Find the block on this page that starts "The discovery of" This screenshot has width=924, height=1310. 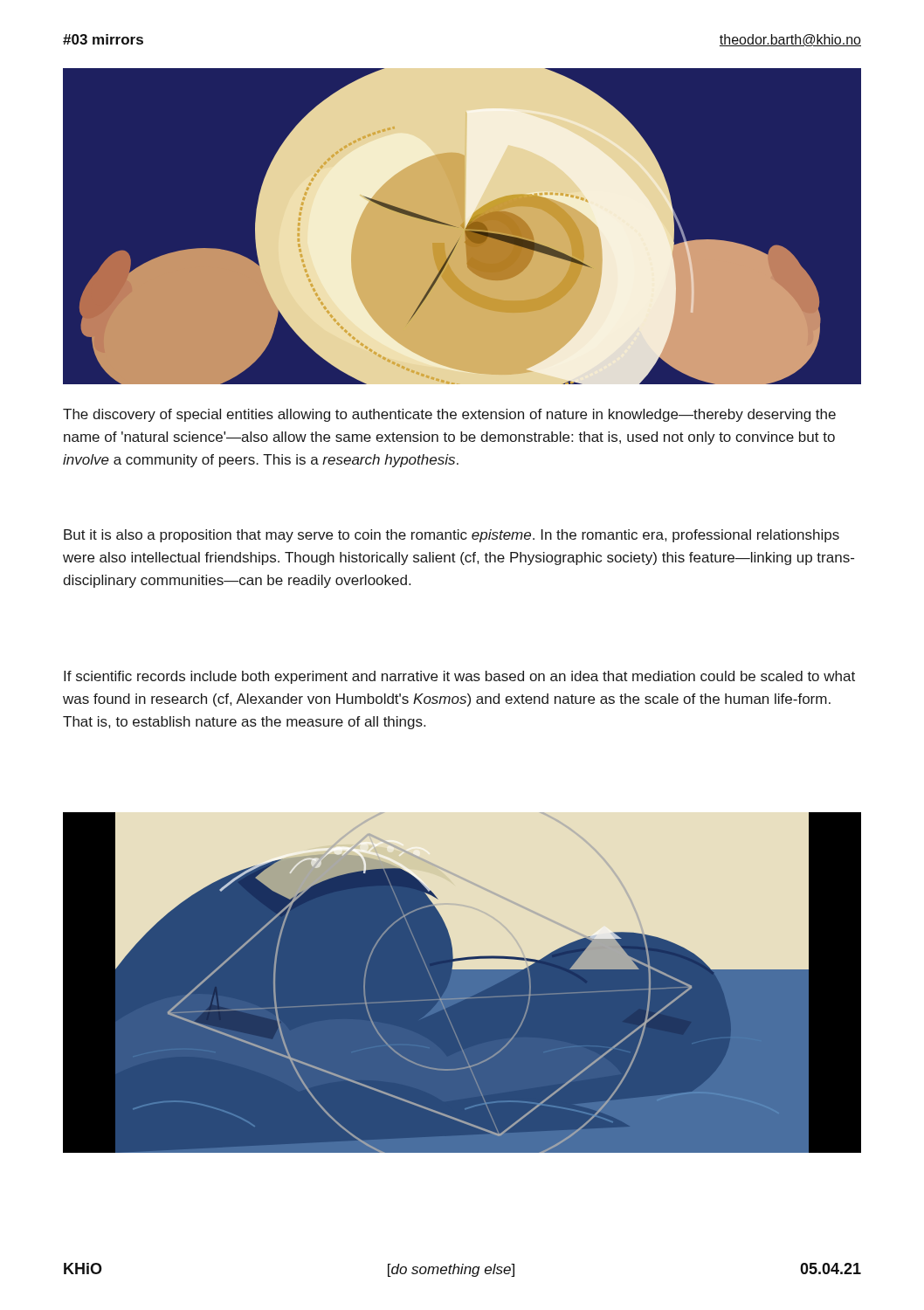coord(450,437)
